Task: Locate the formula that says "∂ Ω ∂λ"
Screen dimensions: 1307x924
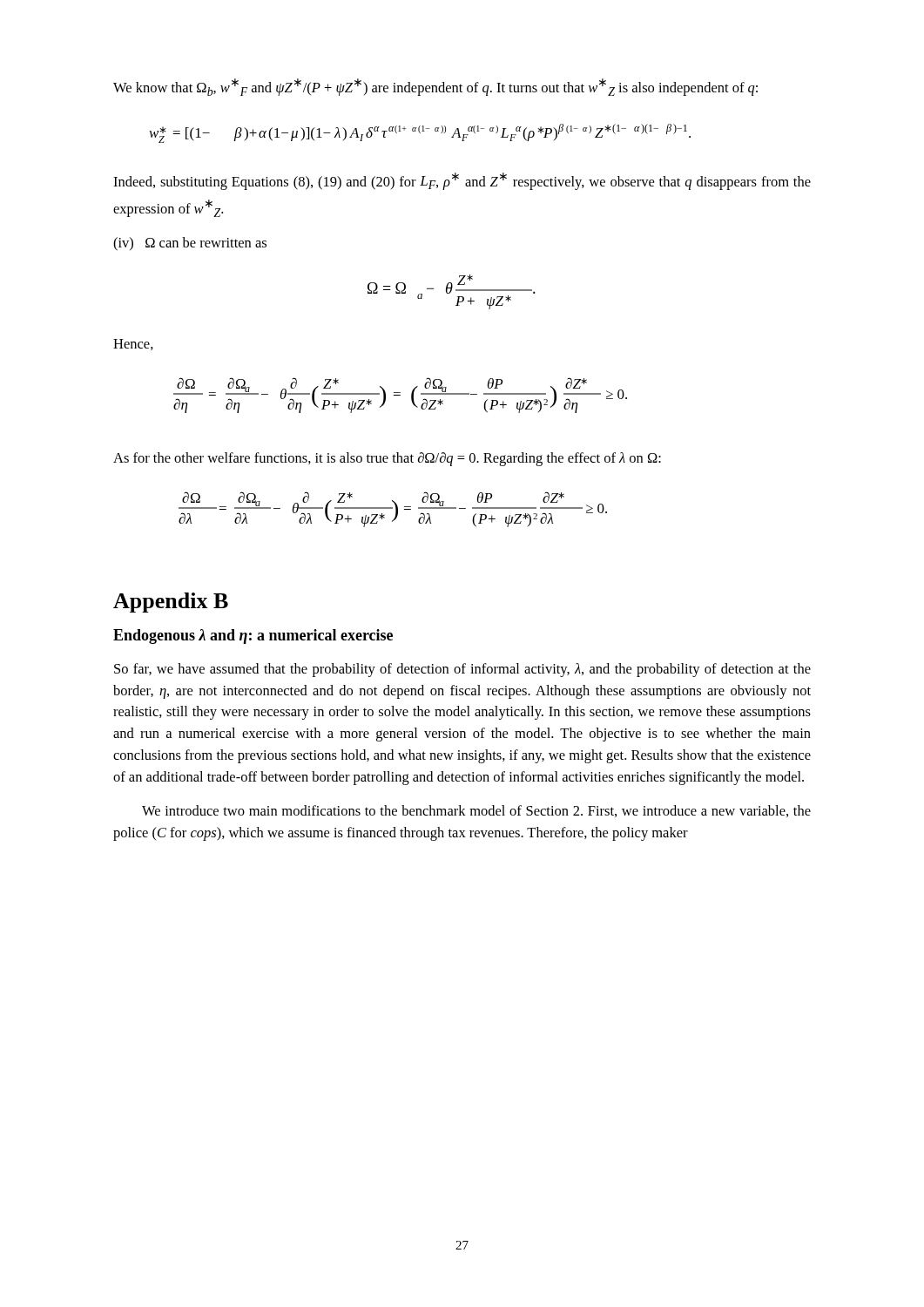Action: point(462,509)
